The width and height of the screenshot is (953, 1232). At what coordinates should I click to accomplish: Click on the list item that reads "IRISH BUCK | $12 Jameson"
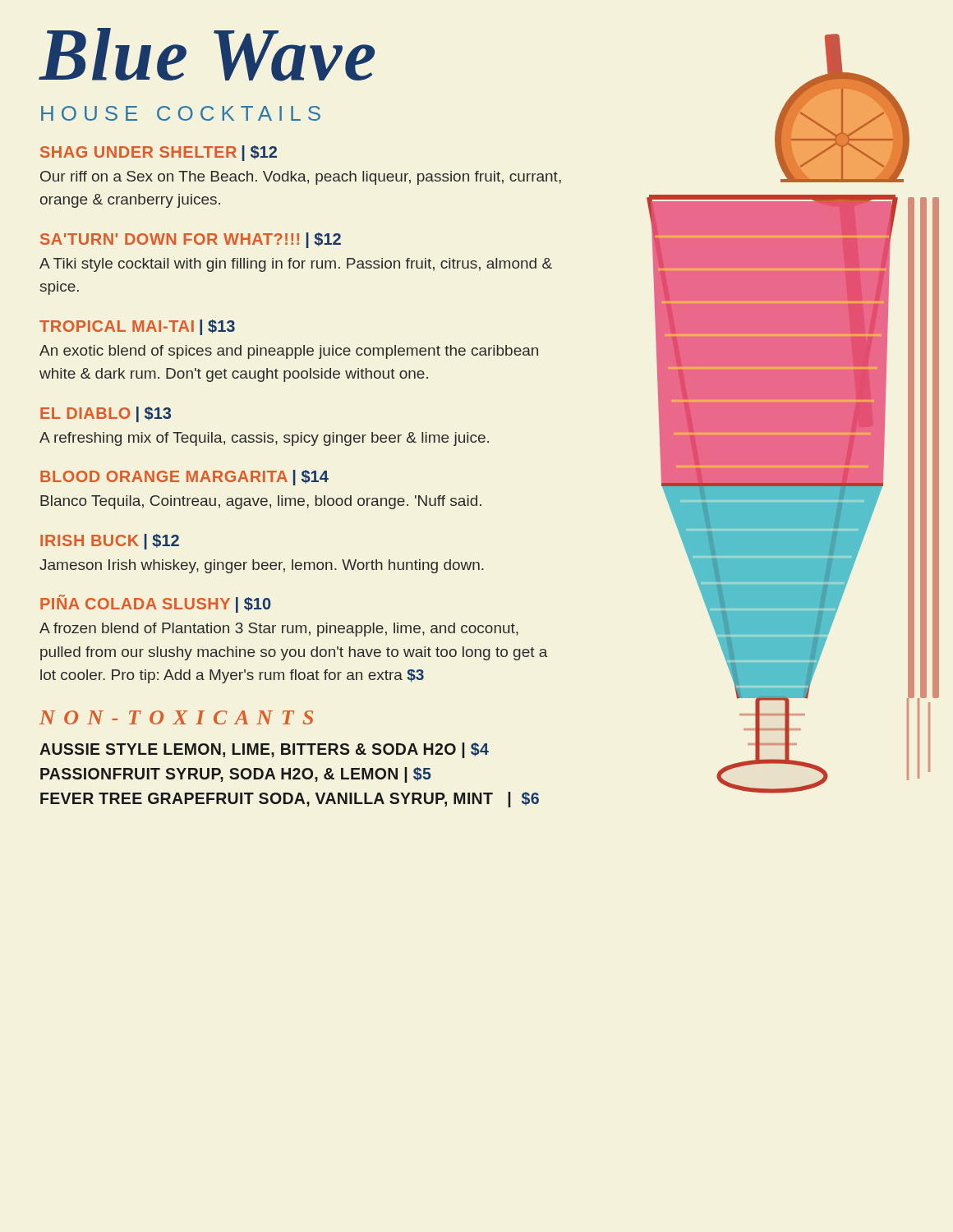[302, 554]
